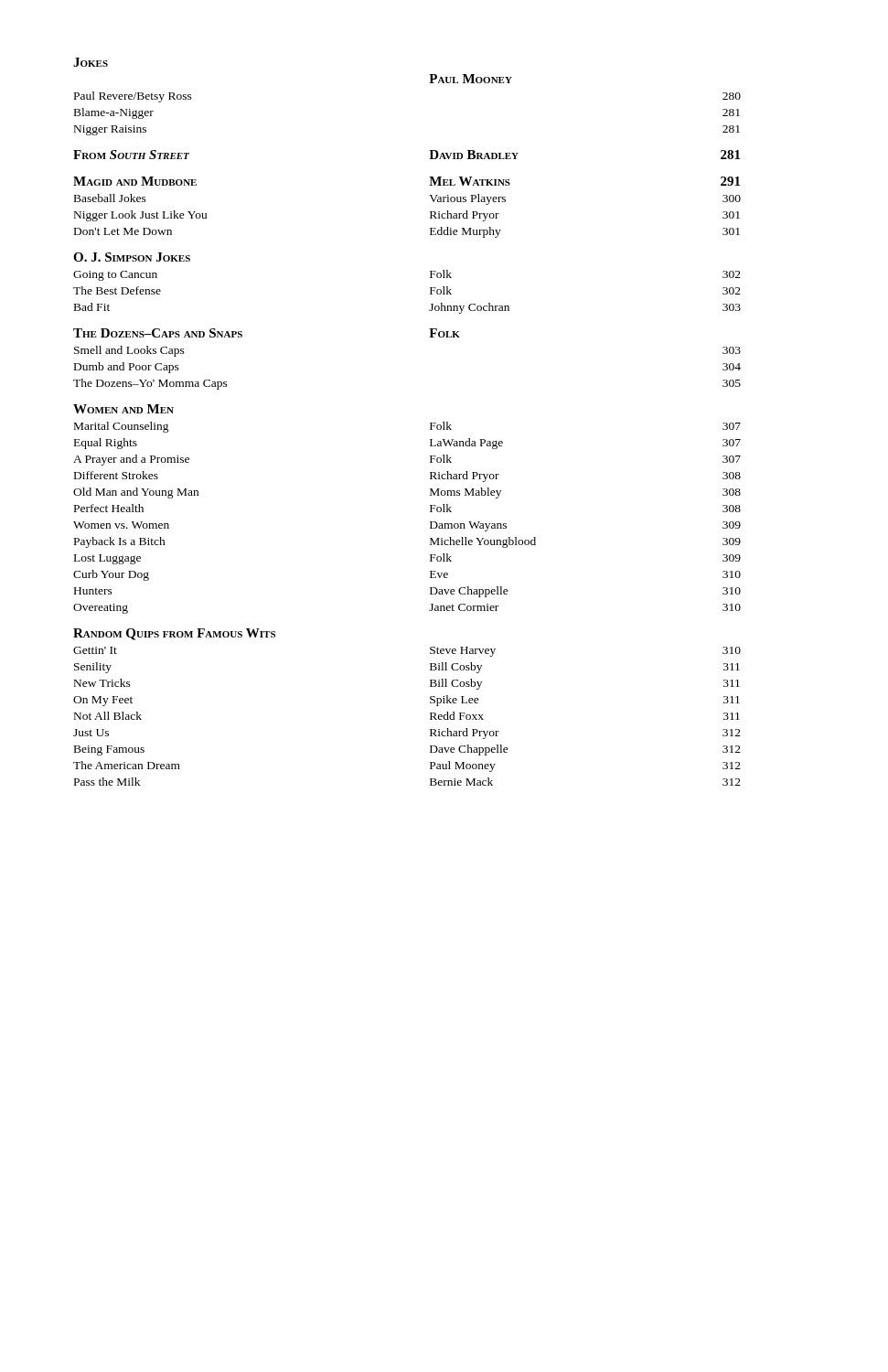
Task: Click on the section header containing "Paul Mooney"
Action: coord(471,79)
